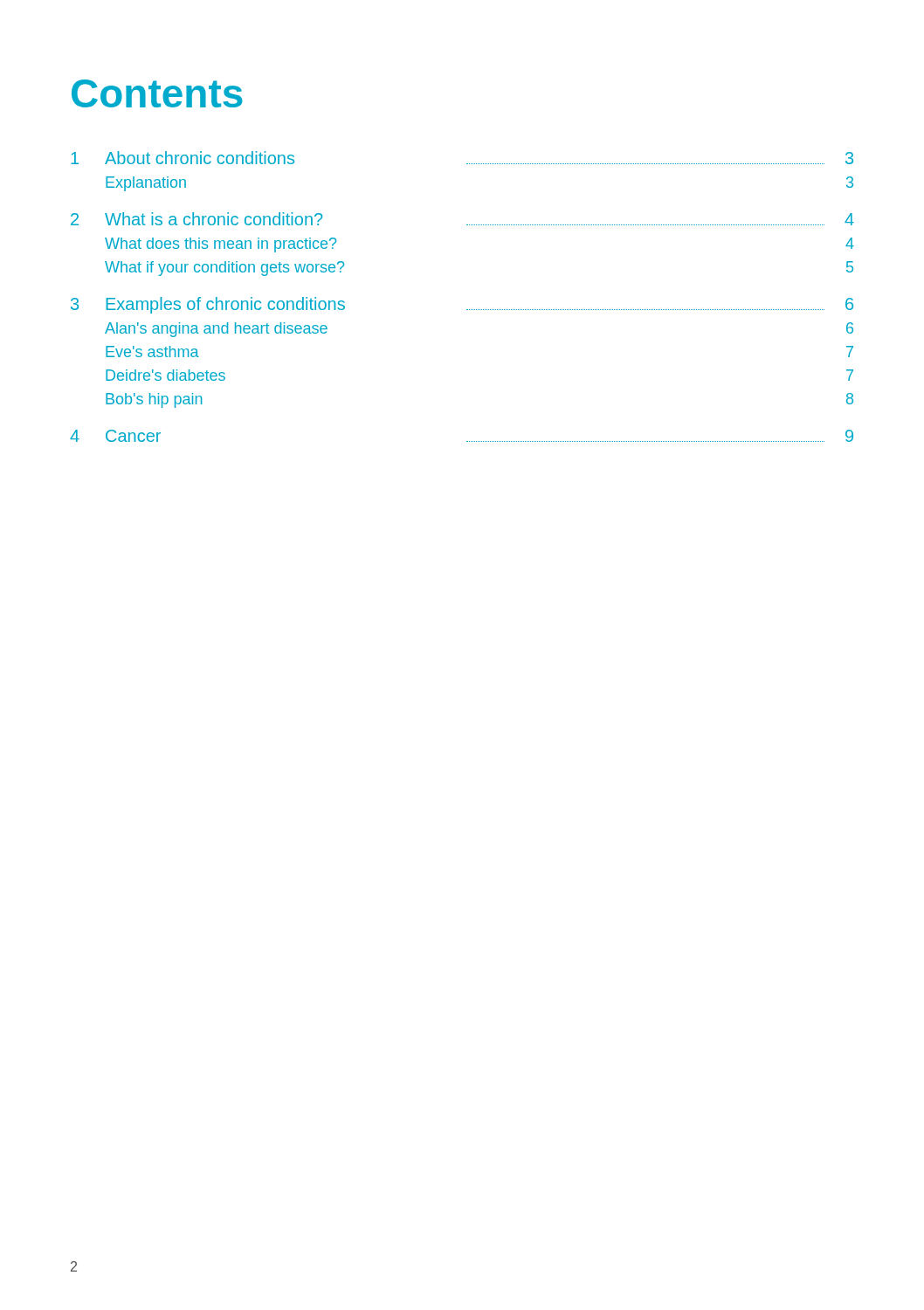Select the list item containing "What does this"
924x1310 pixels.
coord(220,245)
